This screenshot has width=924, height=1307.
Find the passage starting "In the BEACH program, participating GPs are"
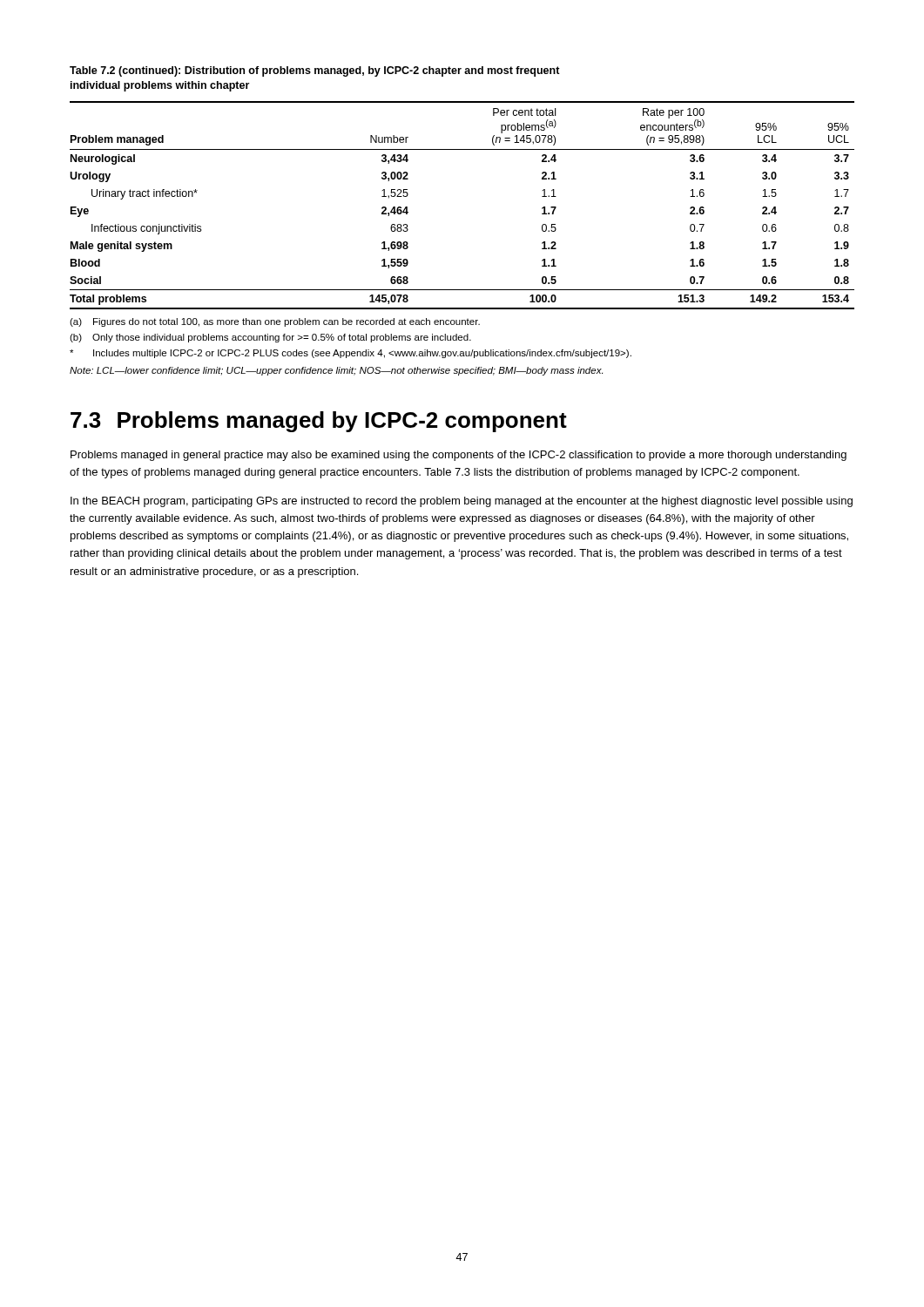pyautogui.click(x=462, y=536)
